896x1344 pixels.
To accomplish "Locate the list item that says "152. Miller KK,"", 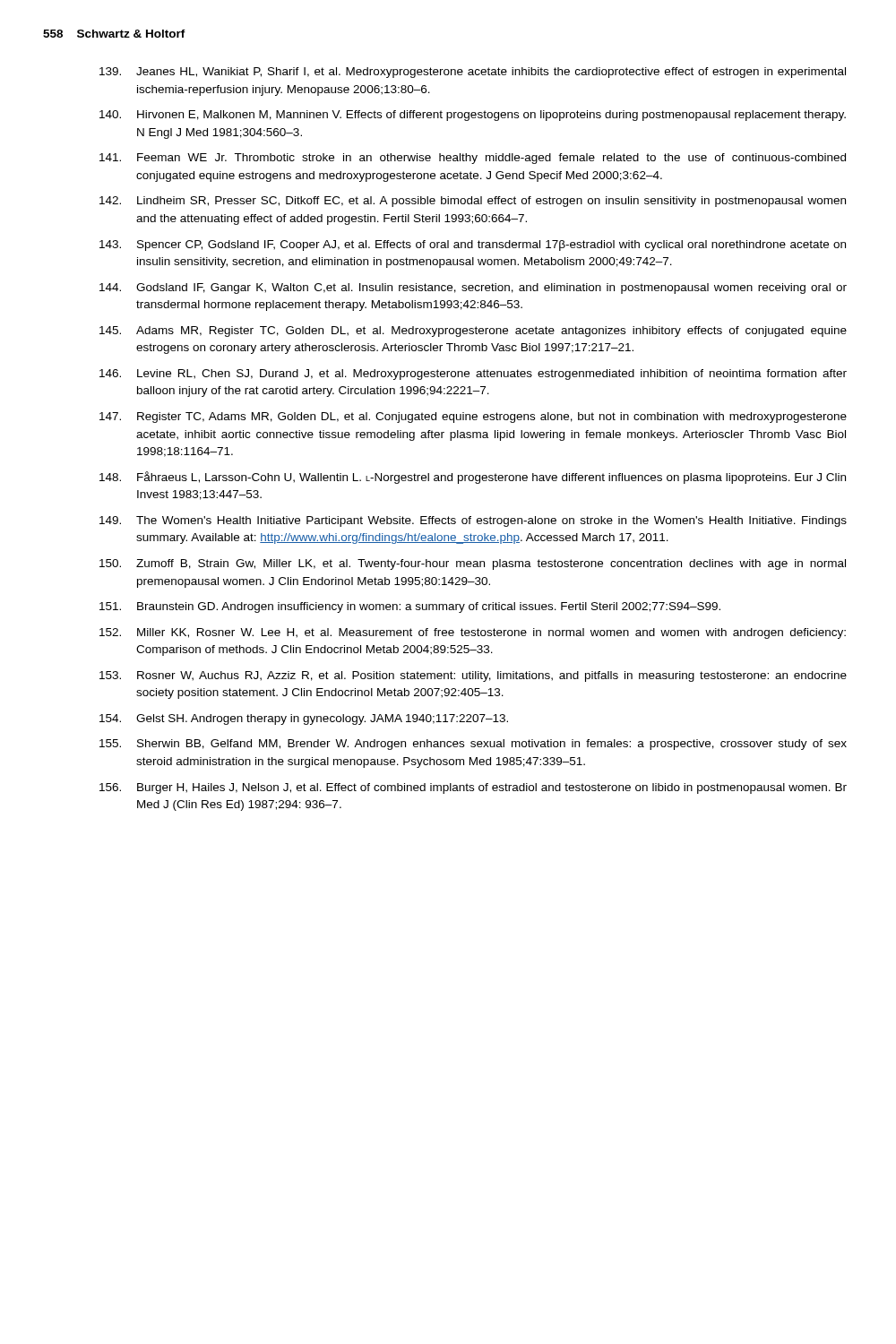I will 473,641.
